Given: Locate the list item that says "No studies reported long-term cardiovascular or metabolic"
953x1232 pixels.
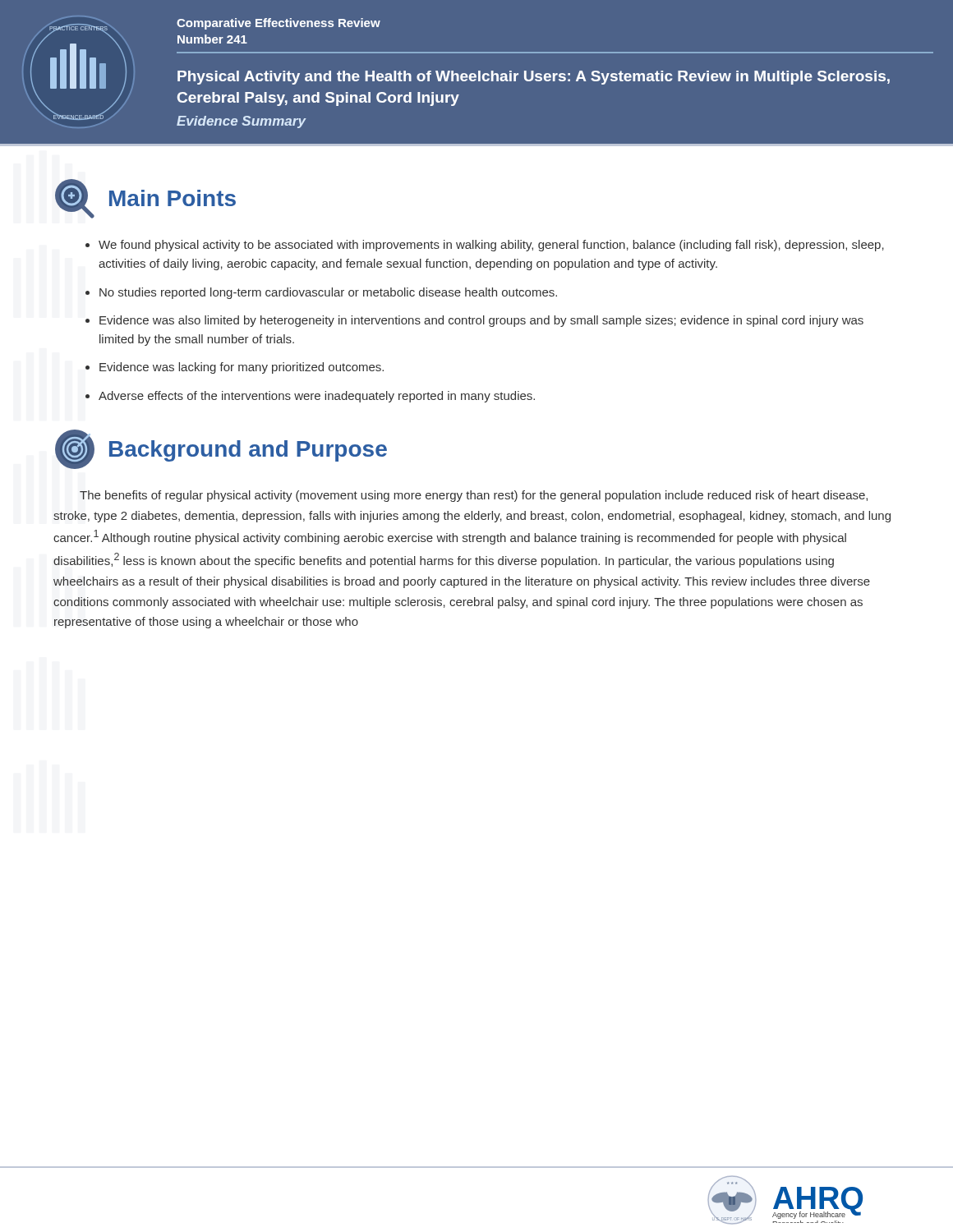Looking at the screenshot, I should coord(328,292).
